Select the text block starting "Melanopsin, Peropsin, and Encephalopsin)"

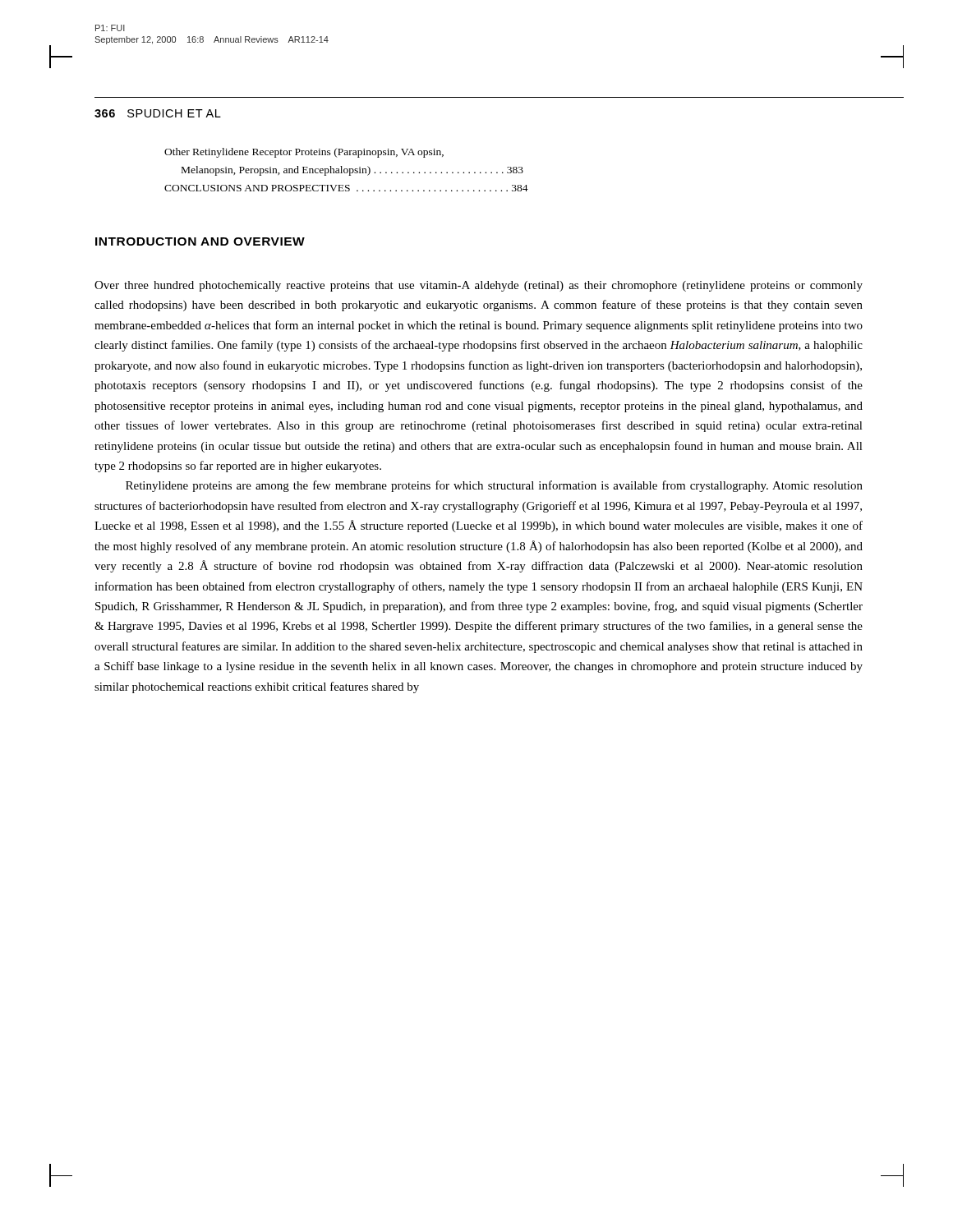352,170
